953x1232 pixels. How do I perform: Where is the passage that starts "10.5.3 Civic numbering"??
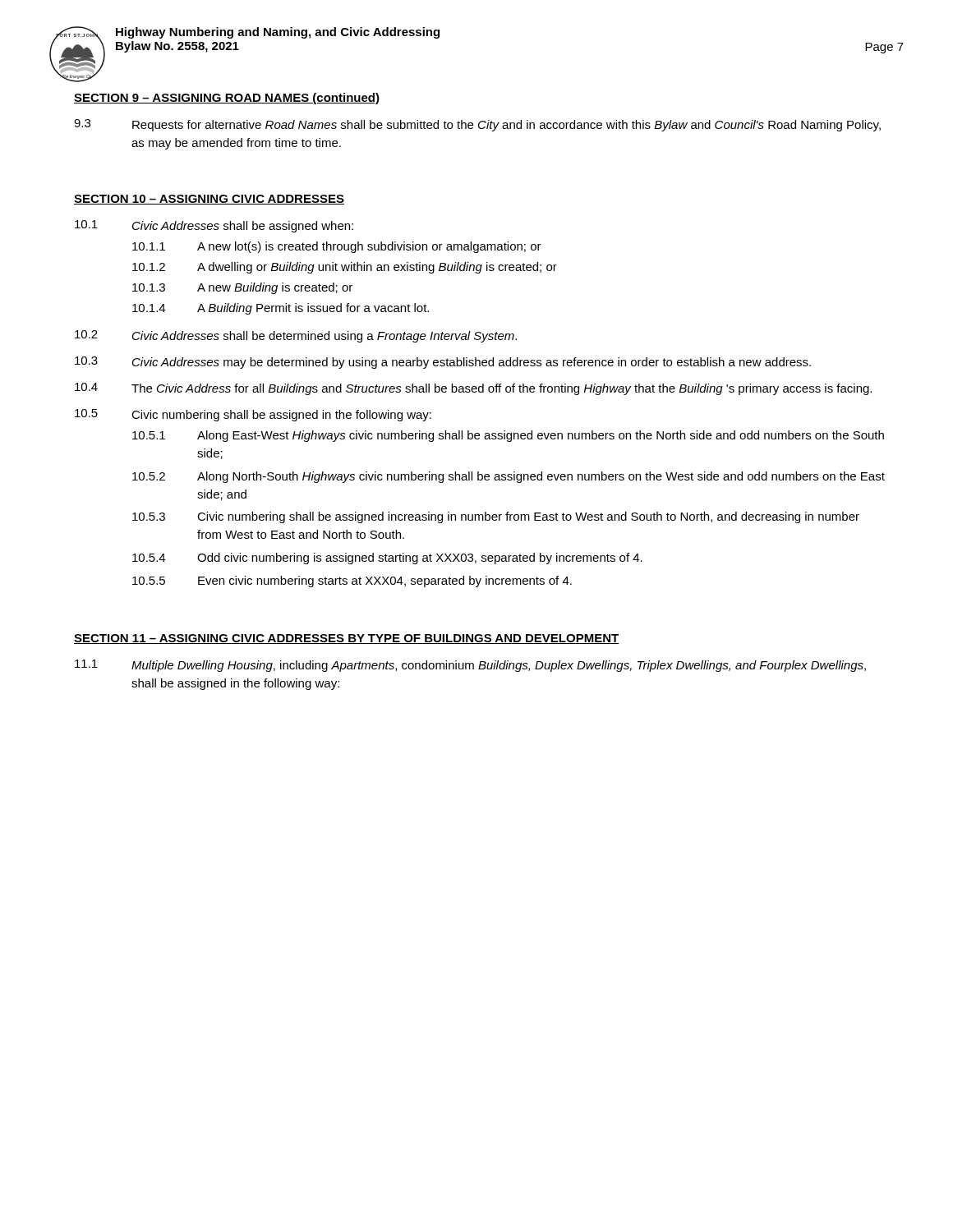coord(509,526)
